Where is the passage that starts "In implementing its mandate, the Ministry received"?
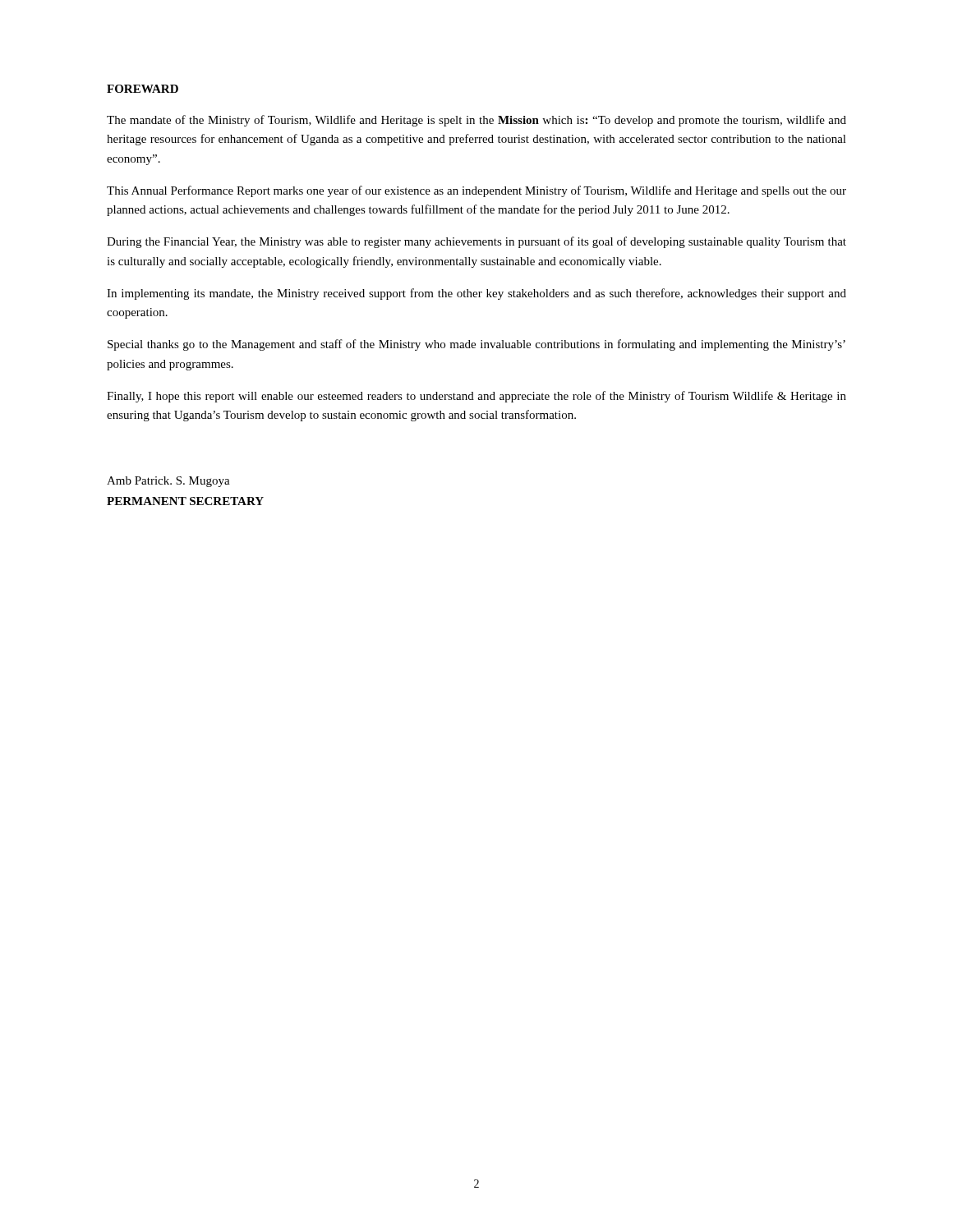The image size is (953, 1232). coord(476,303)
